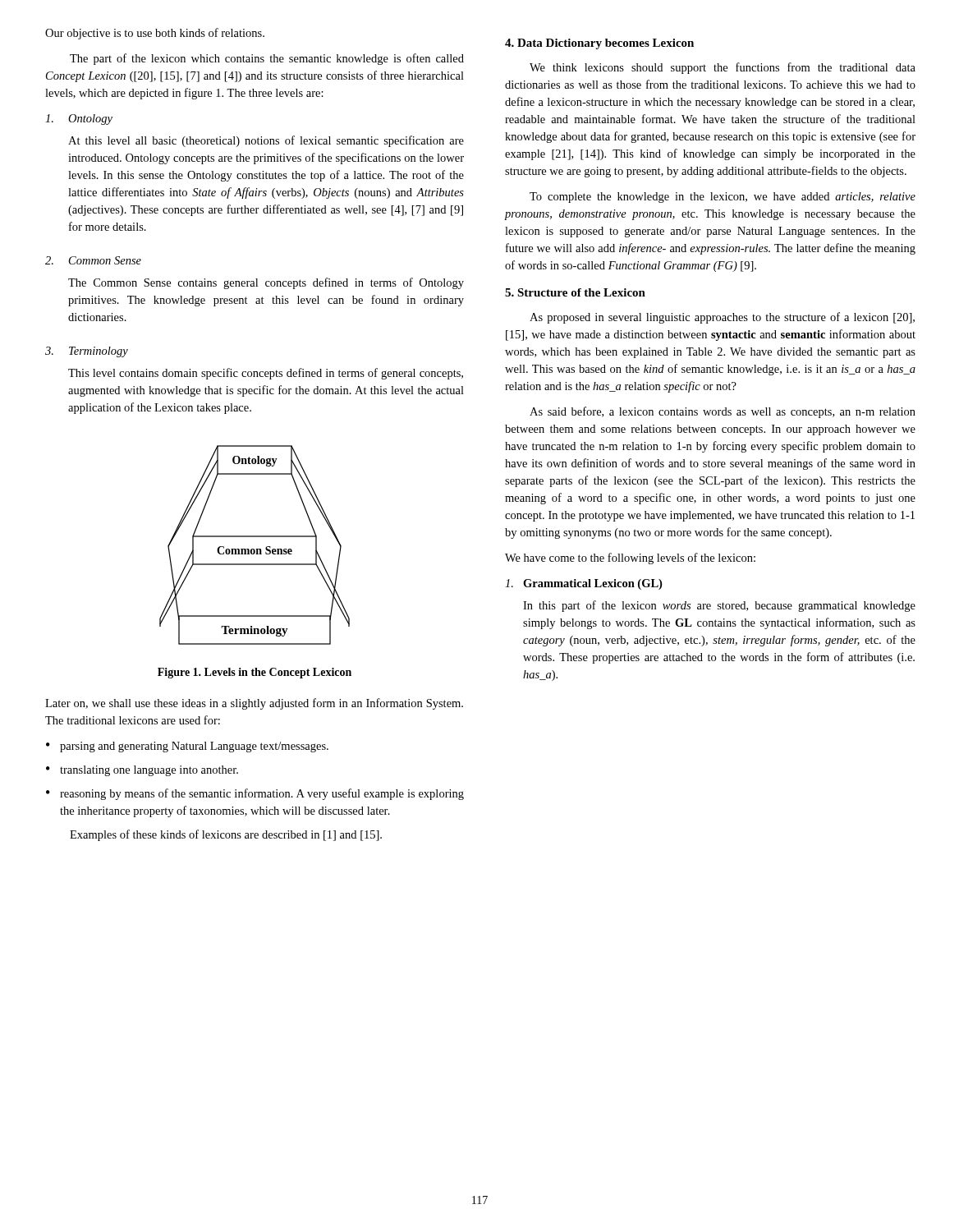
Task: Point to the block beginning "The part of the lexicon which"
Action: (x=255, y=76)
